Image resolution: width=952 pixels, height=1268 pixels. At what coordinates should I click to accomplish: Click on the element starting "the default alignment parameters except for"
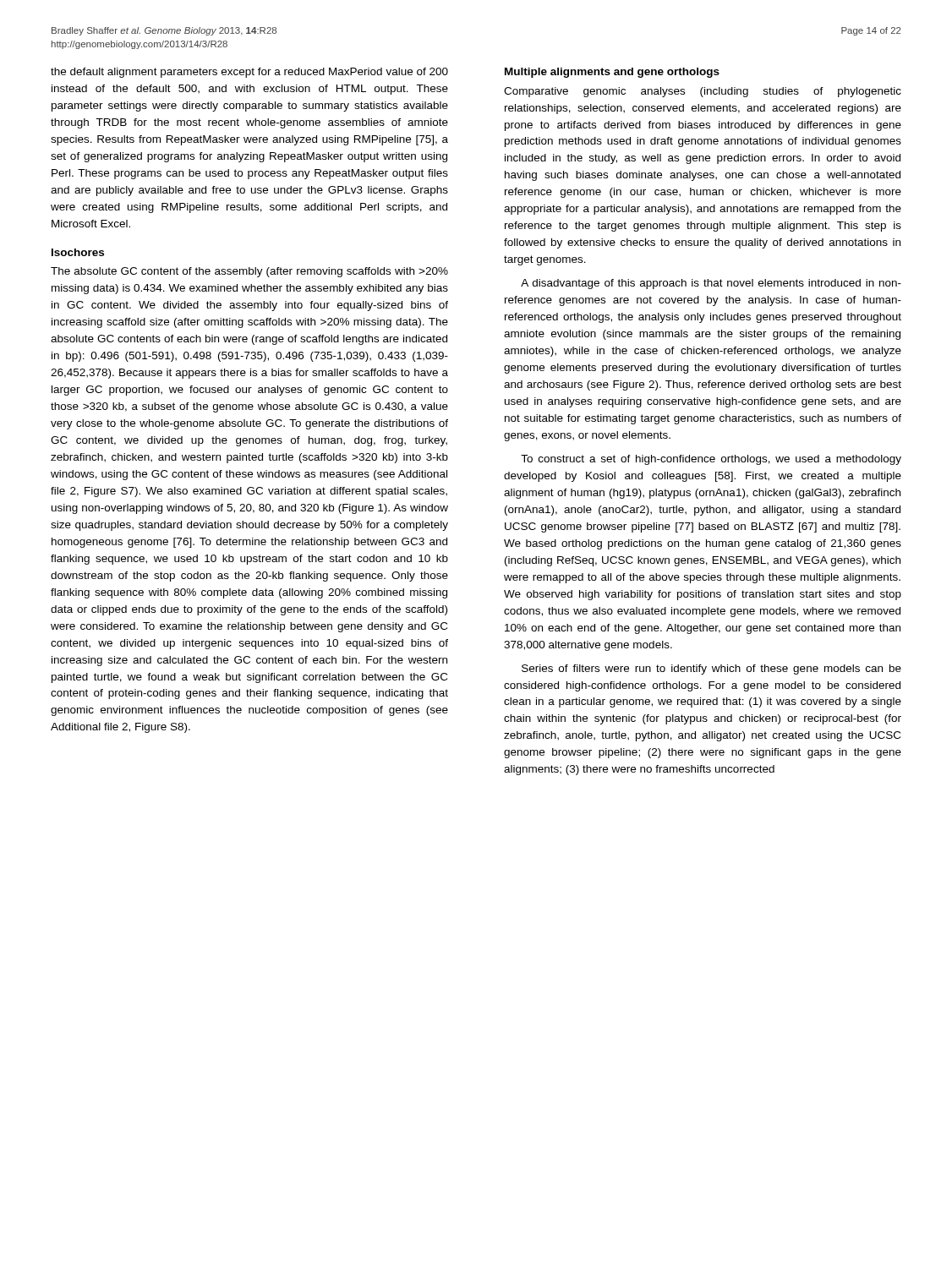(x=249, y=148)
